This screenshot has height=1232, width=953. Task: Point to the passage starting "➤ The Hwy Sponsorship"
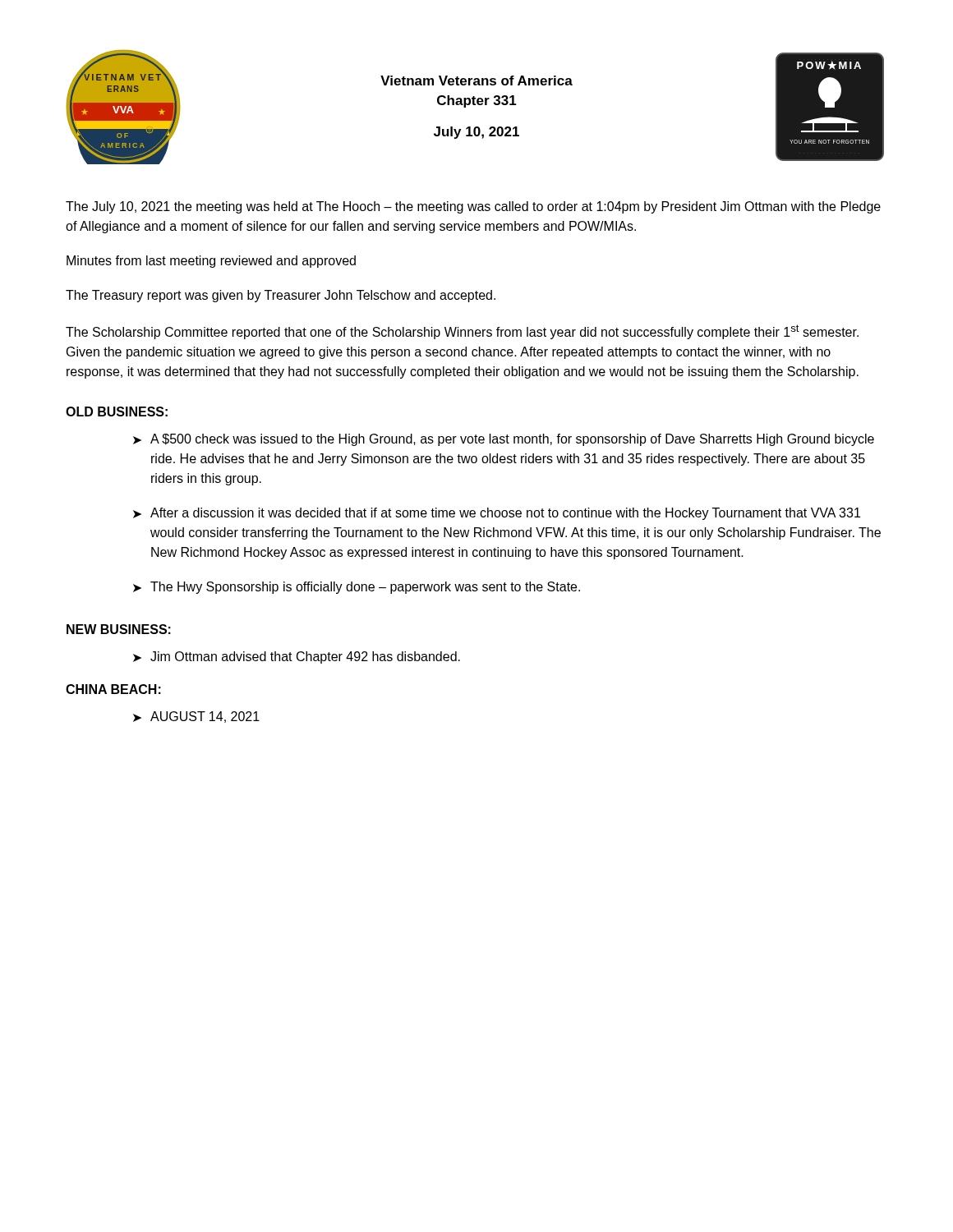509,588
